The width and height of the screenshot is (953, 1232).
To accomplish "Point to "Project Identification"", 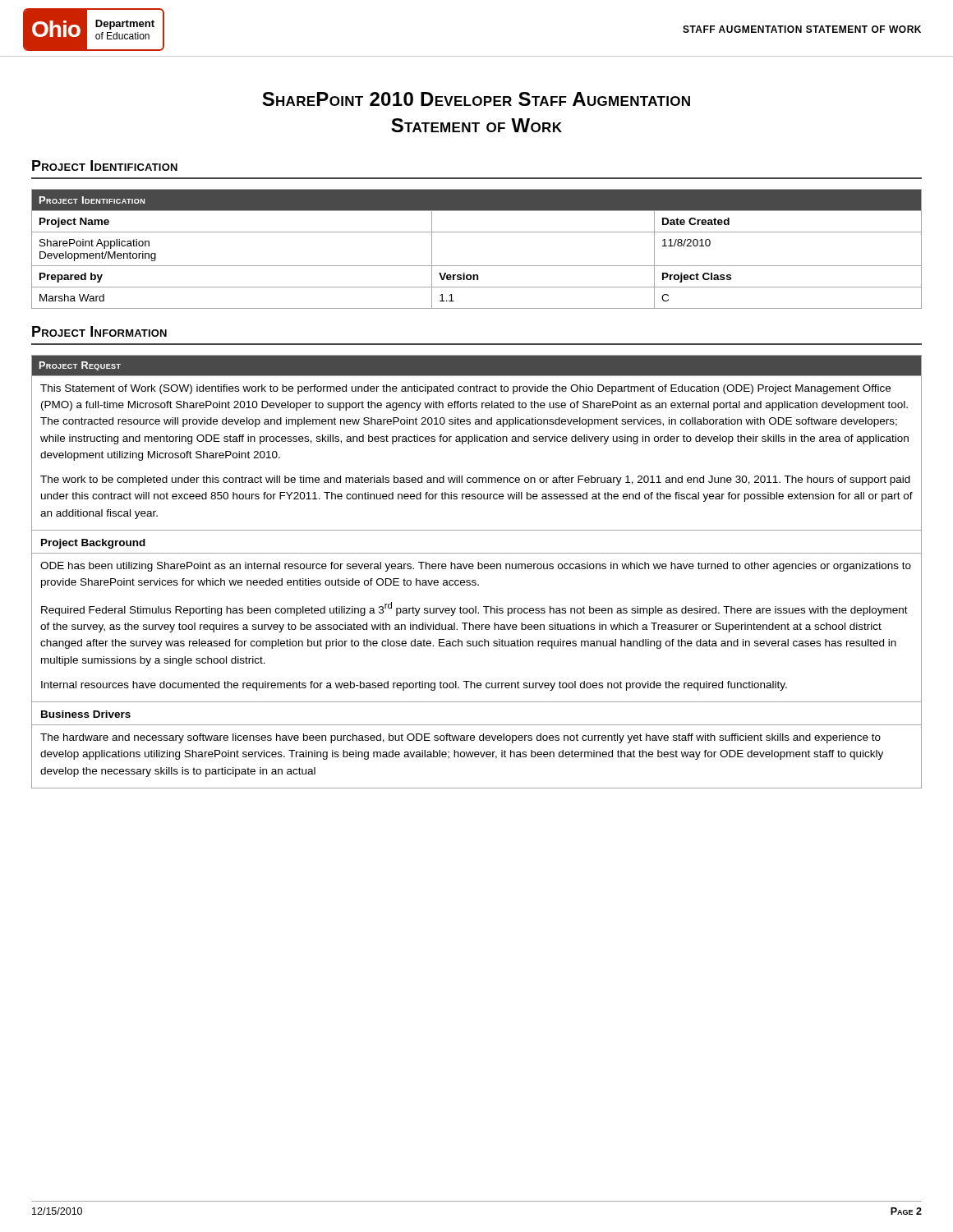I will pos(476,166).
